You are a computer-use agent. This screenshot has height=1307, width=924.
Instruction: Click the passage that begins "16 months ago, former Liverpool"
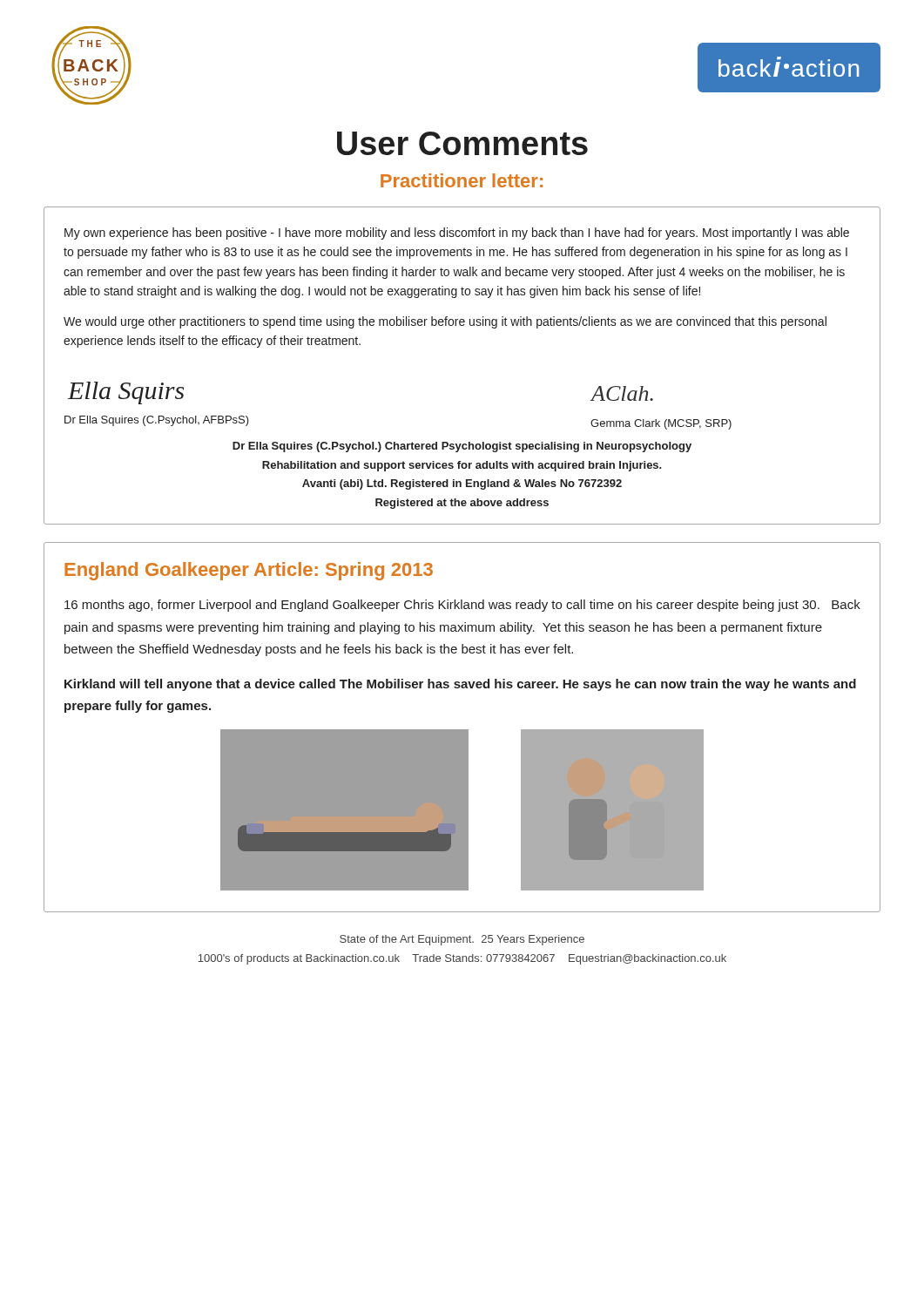pyautogui.click(x=462, y=627)
